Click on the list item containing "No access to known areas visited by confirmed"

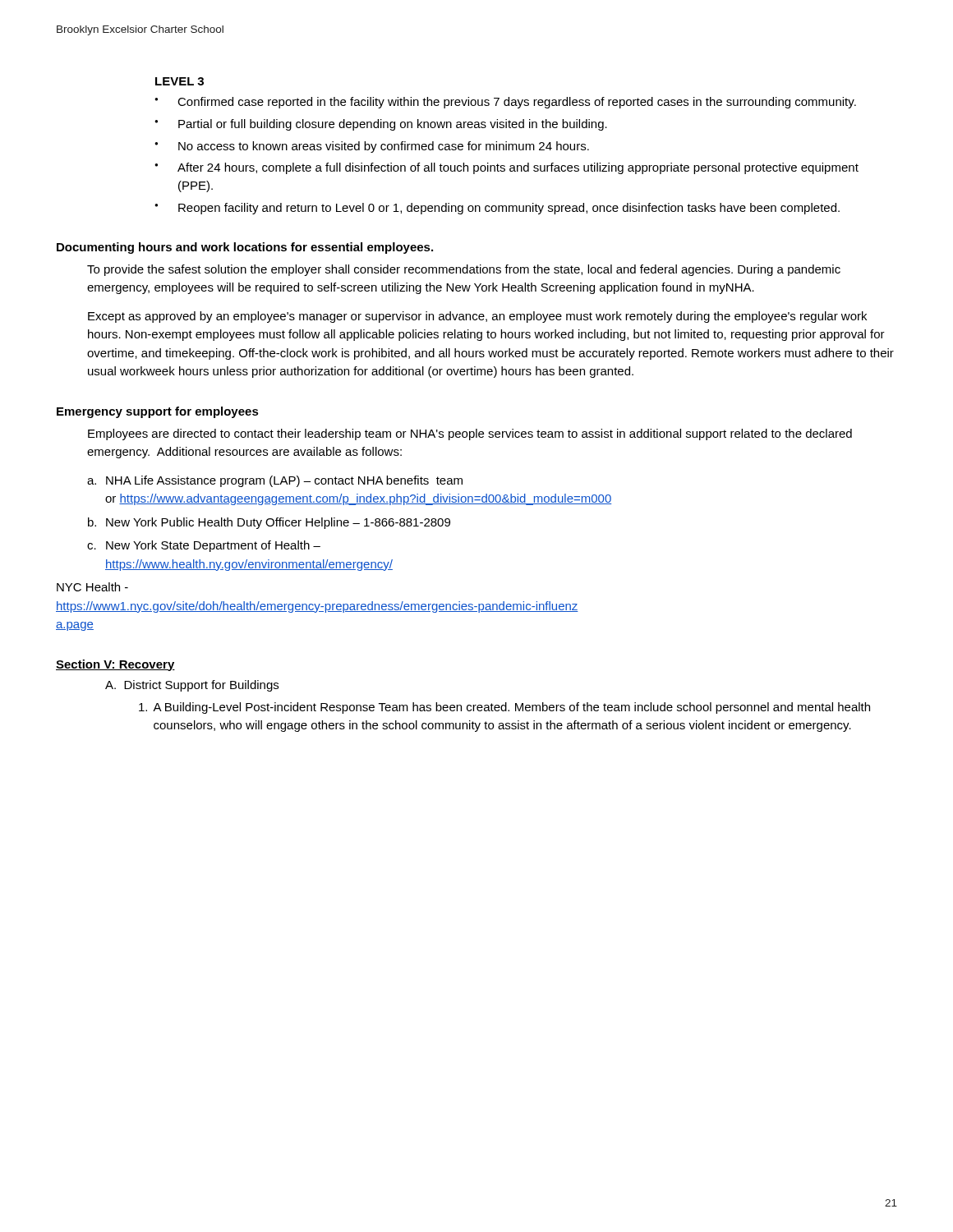(x=384, y=145)
